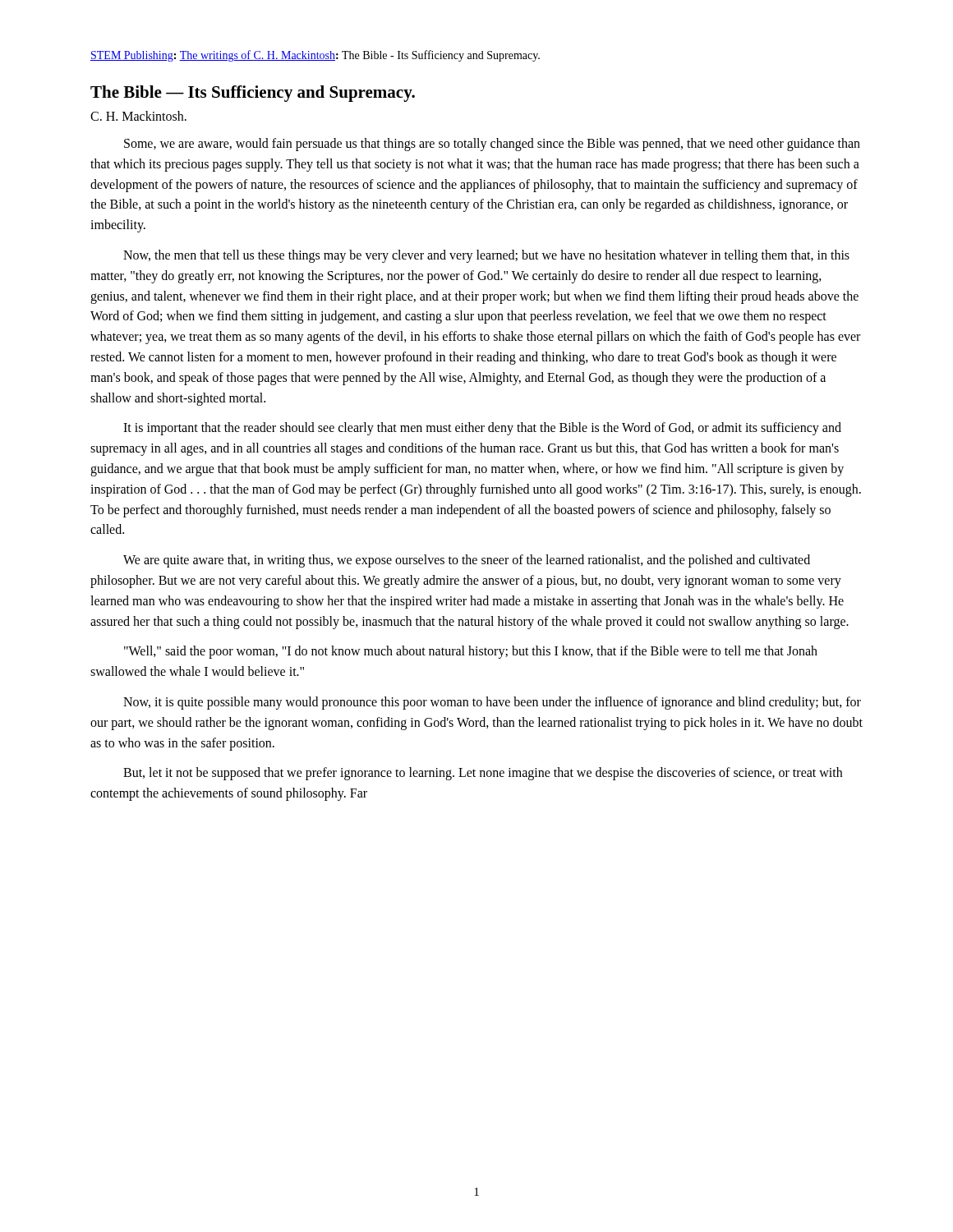Select the text block that says ""Well," said the poor woman,"
953x1232 pixels.
tap(454, 661)
